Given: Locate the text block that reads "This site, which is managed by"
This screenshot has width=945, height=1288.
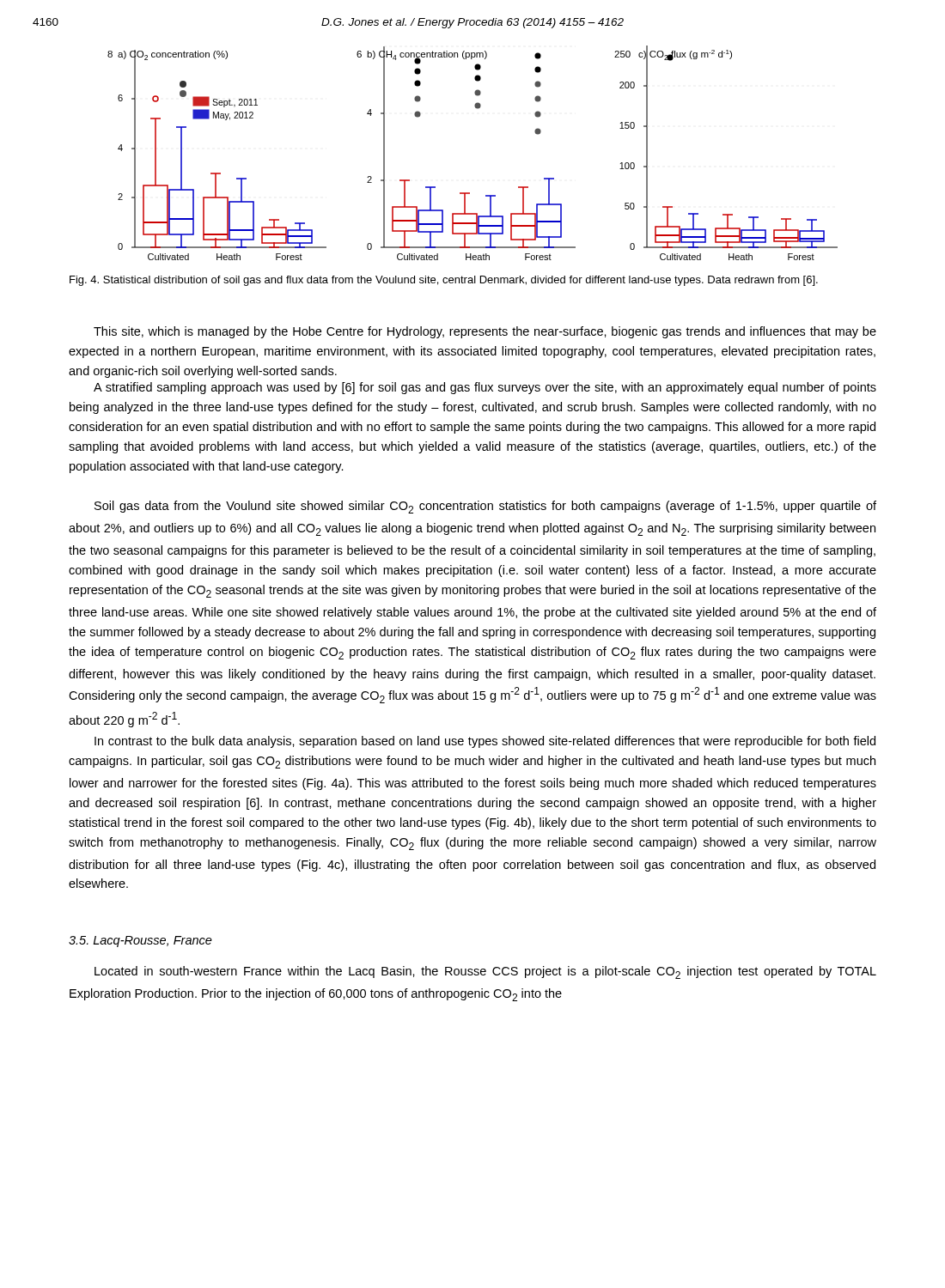Looking at the screenshot, I should [472, 351].
